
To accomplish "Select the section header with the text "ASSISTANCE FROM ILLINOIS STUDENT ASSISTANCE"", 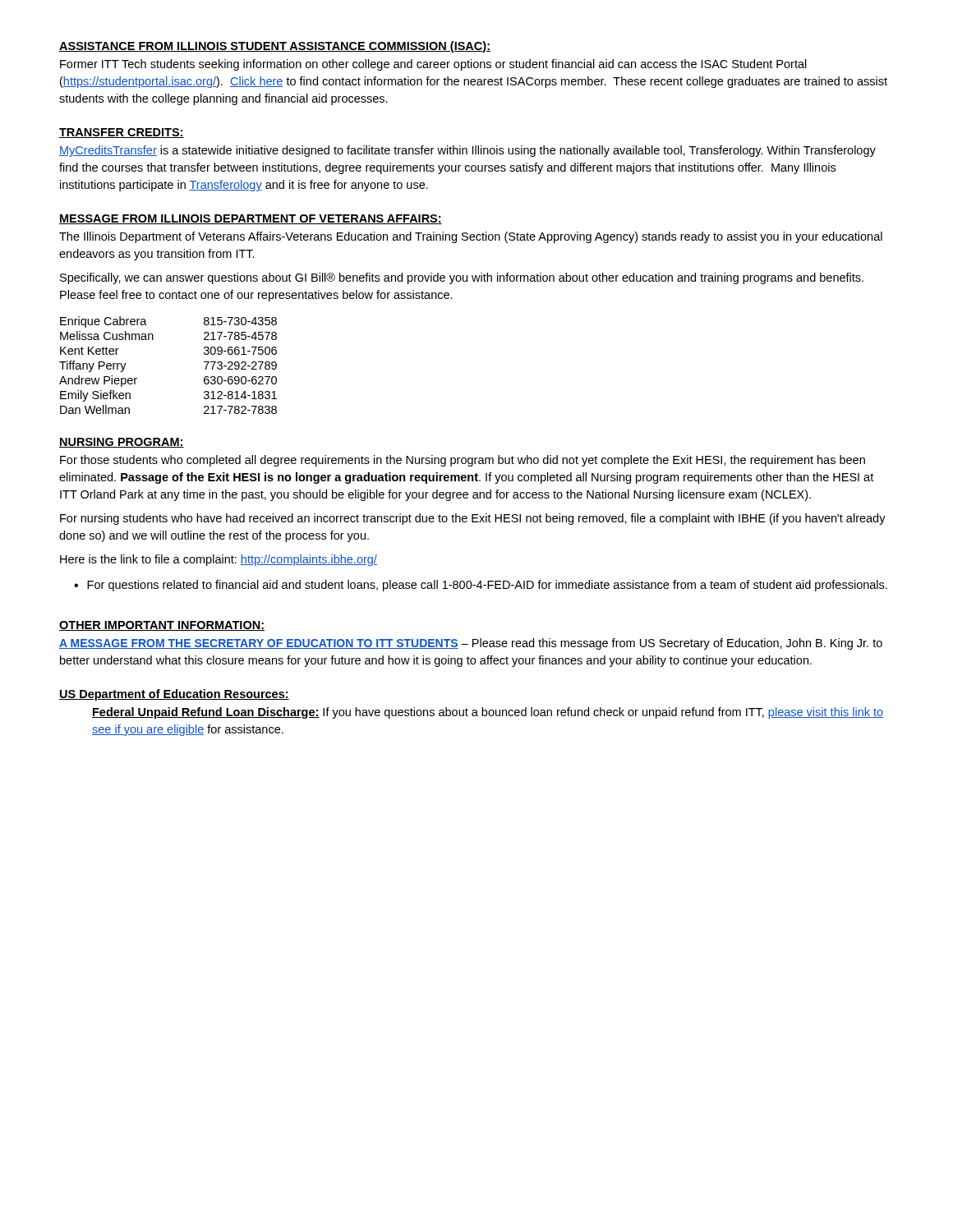I will (275, 46).
